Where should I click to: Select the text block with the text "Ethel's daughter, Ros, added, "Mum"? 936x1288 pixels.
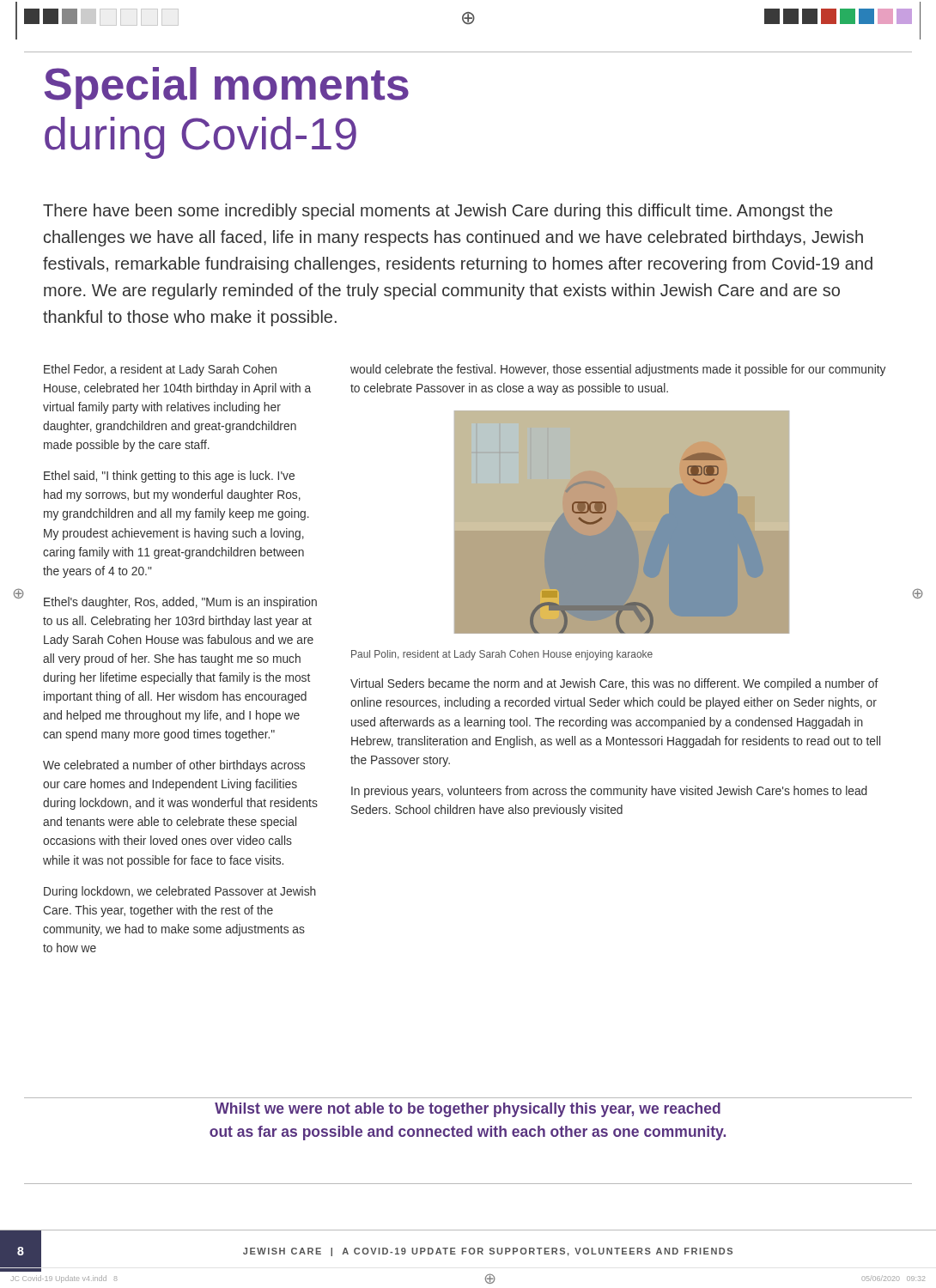point(180,668)
